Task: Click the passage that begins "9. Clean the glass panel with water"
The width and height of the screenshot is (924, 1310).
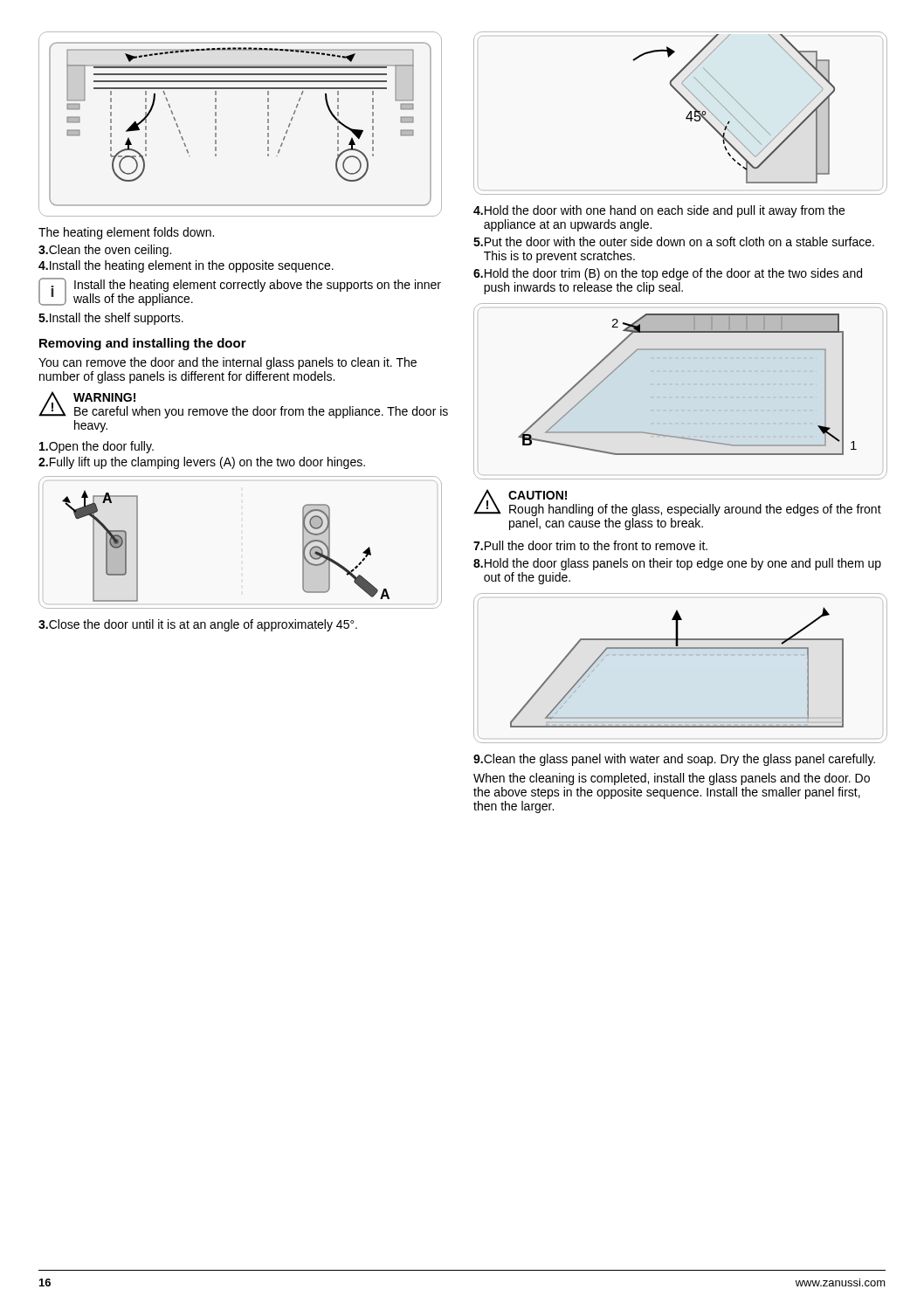Action: click(675, 759)
